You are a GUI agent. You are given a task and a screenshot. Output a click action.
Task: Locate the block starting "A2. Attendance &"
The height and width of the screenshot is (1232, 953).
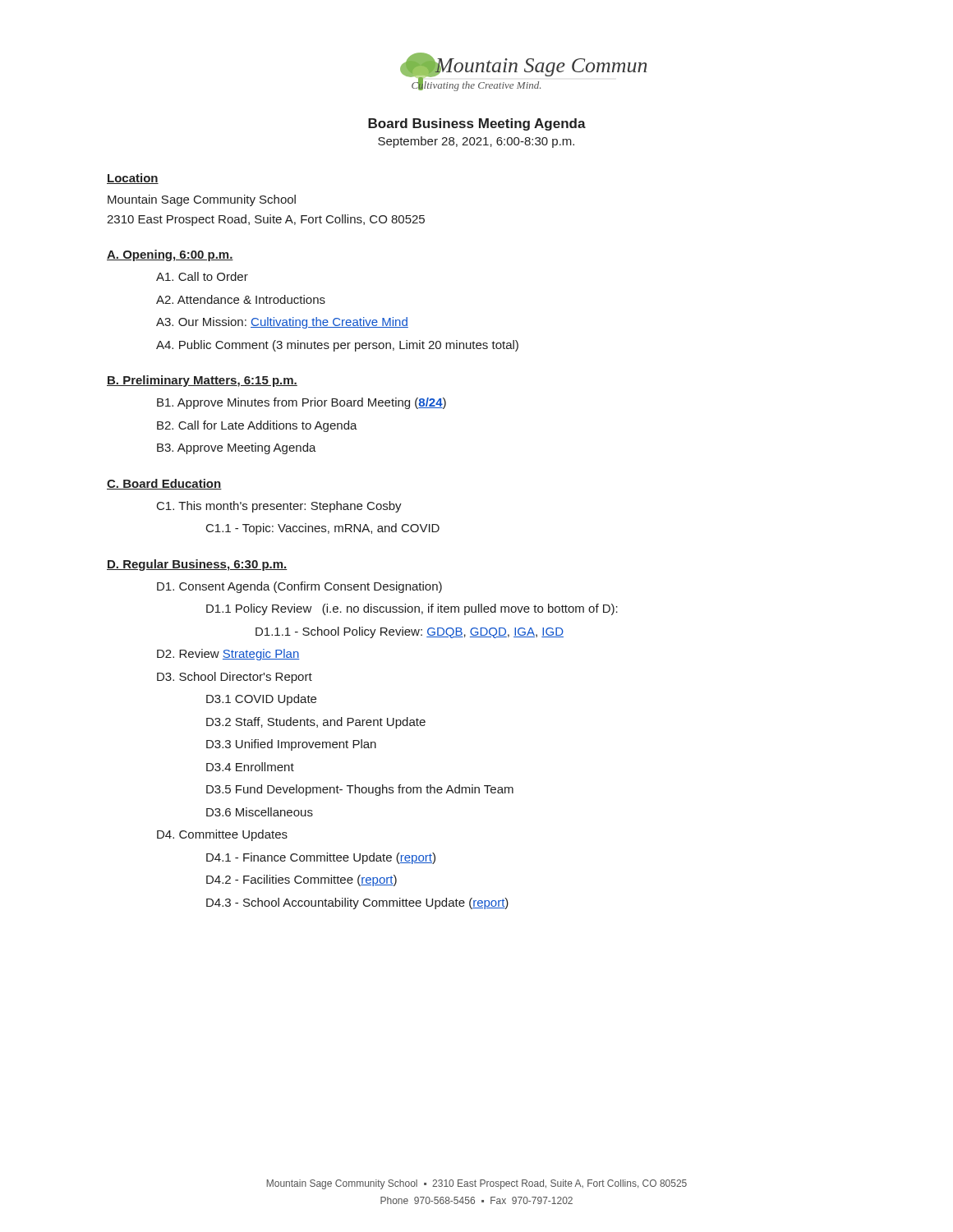pyautogui.click(x=241, y=299)
